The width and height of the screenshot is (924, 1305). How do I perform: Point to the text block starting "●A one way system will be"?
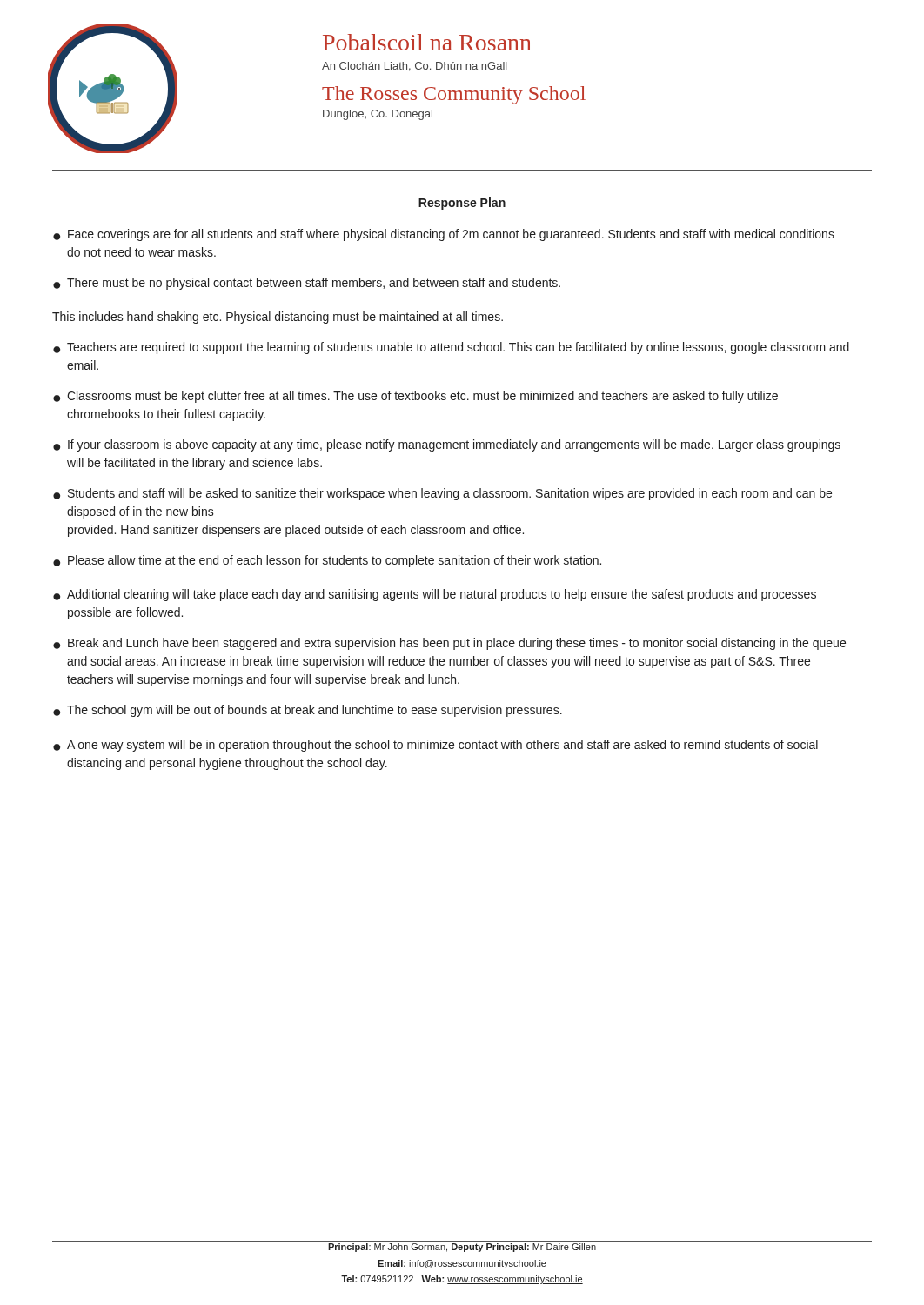[451, 754]
